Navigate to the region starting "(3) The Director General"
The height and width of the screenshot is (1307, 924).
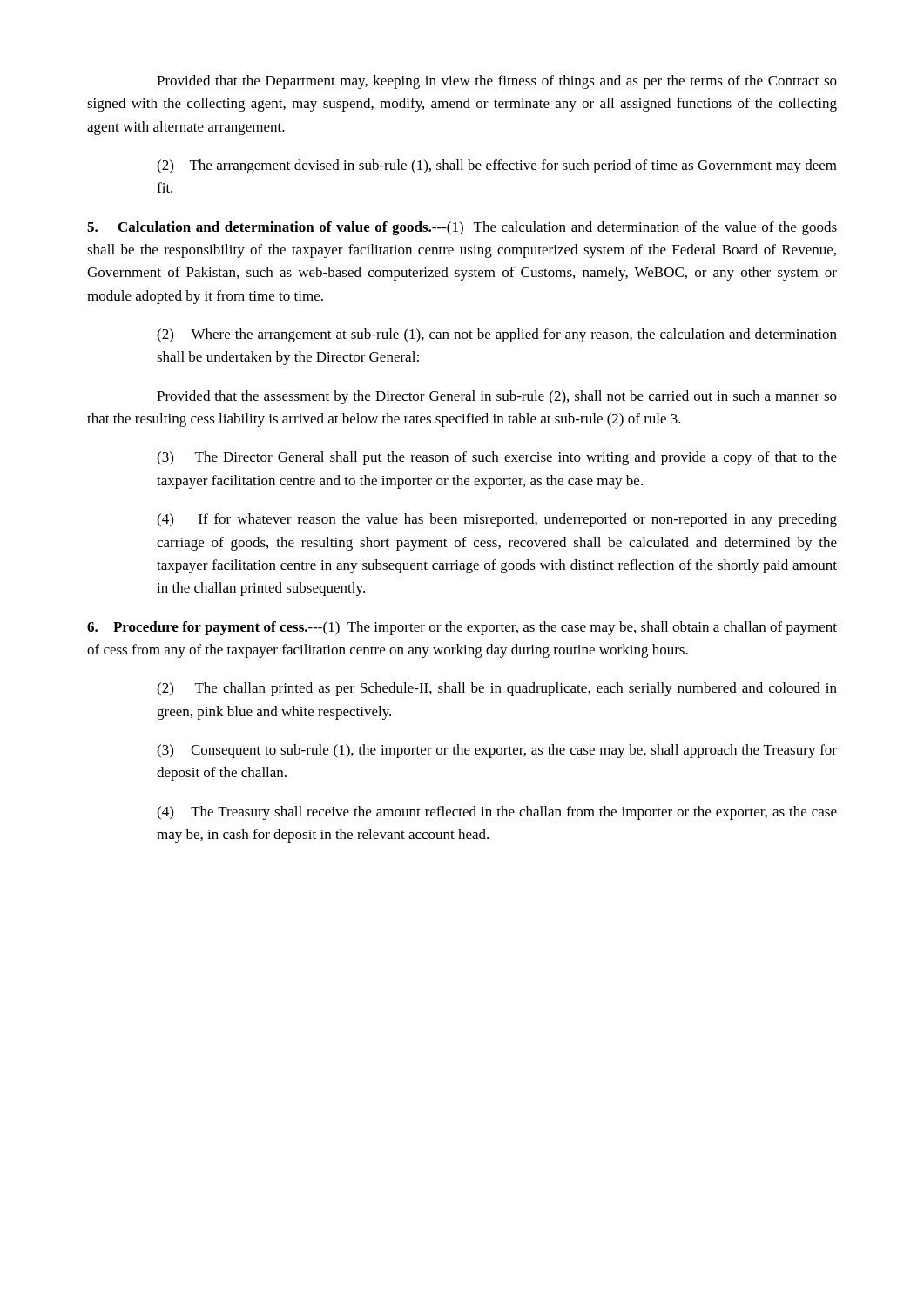click(x=497, y=469)
